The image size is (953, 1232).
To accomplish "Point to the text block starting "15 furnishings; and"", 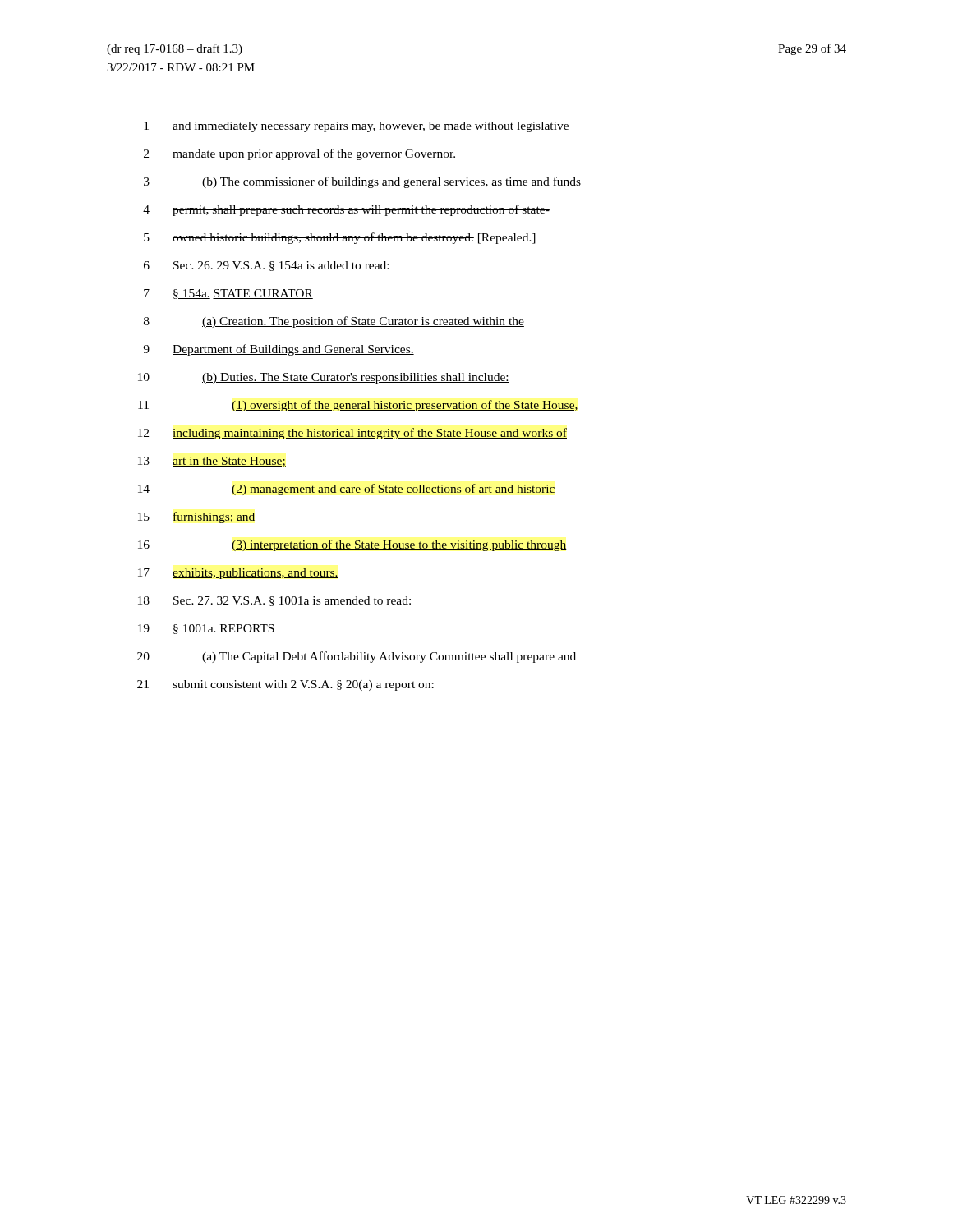I will coord(197,517).
